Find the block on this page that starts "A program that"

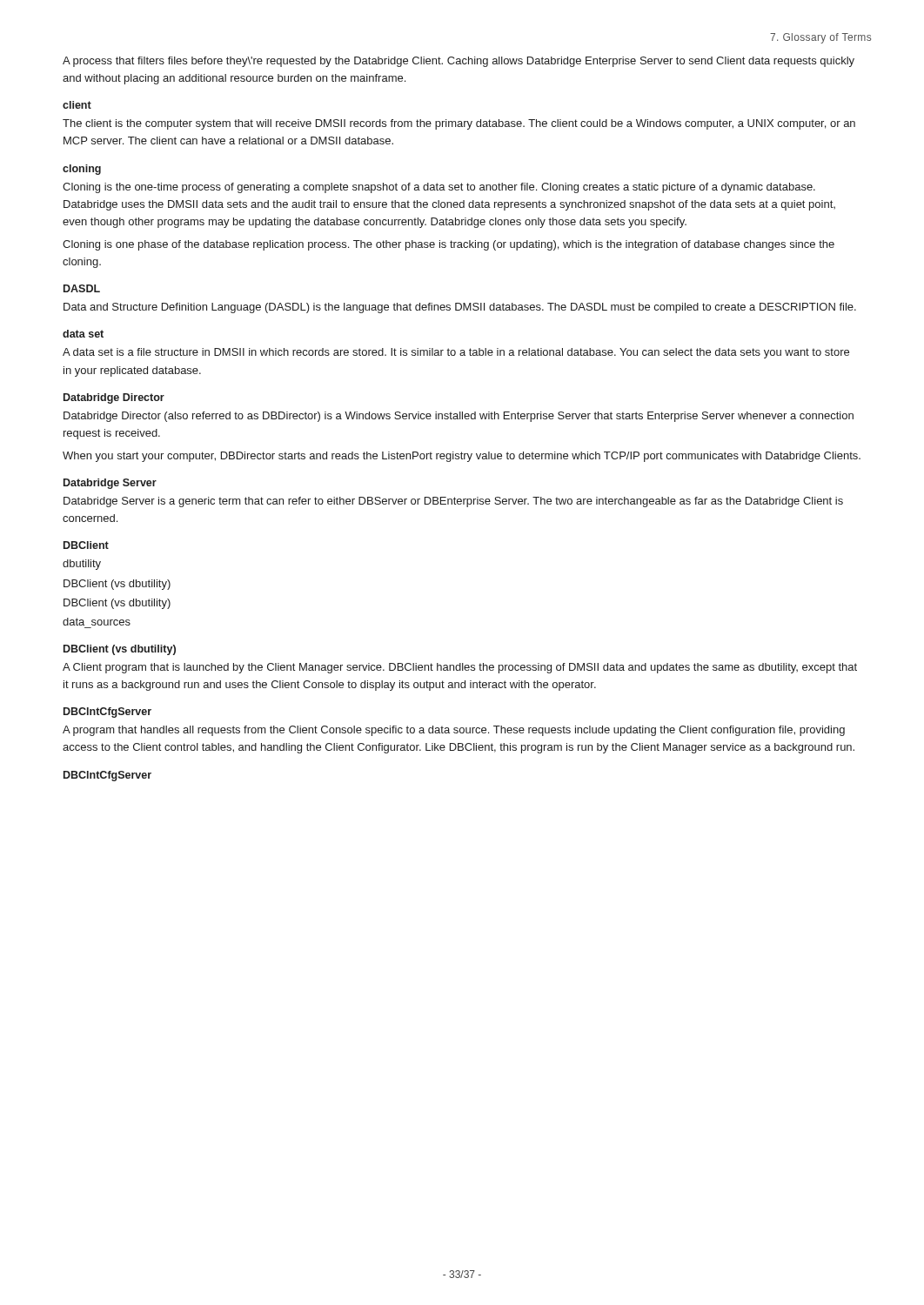coord(459,738)
